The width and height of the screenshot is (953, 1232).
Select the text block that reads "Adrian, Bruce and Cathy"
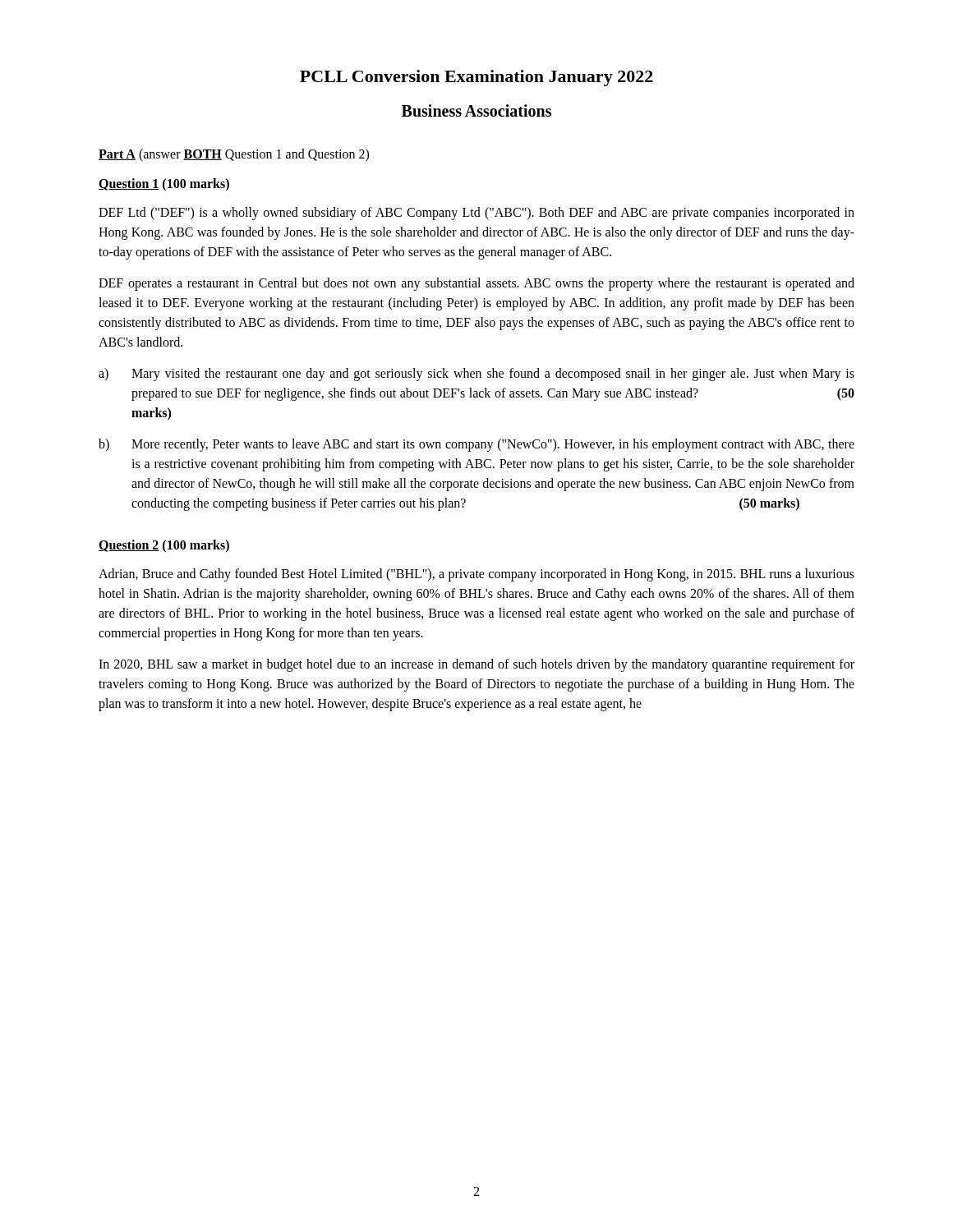(476, 603)
